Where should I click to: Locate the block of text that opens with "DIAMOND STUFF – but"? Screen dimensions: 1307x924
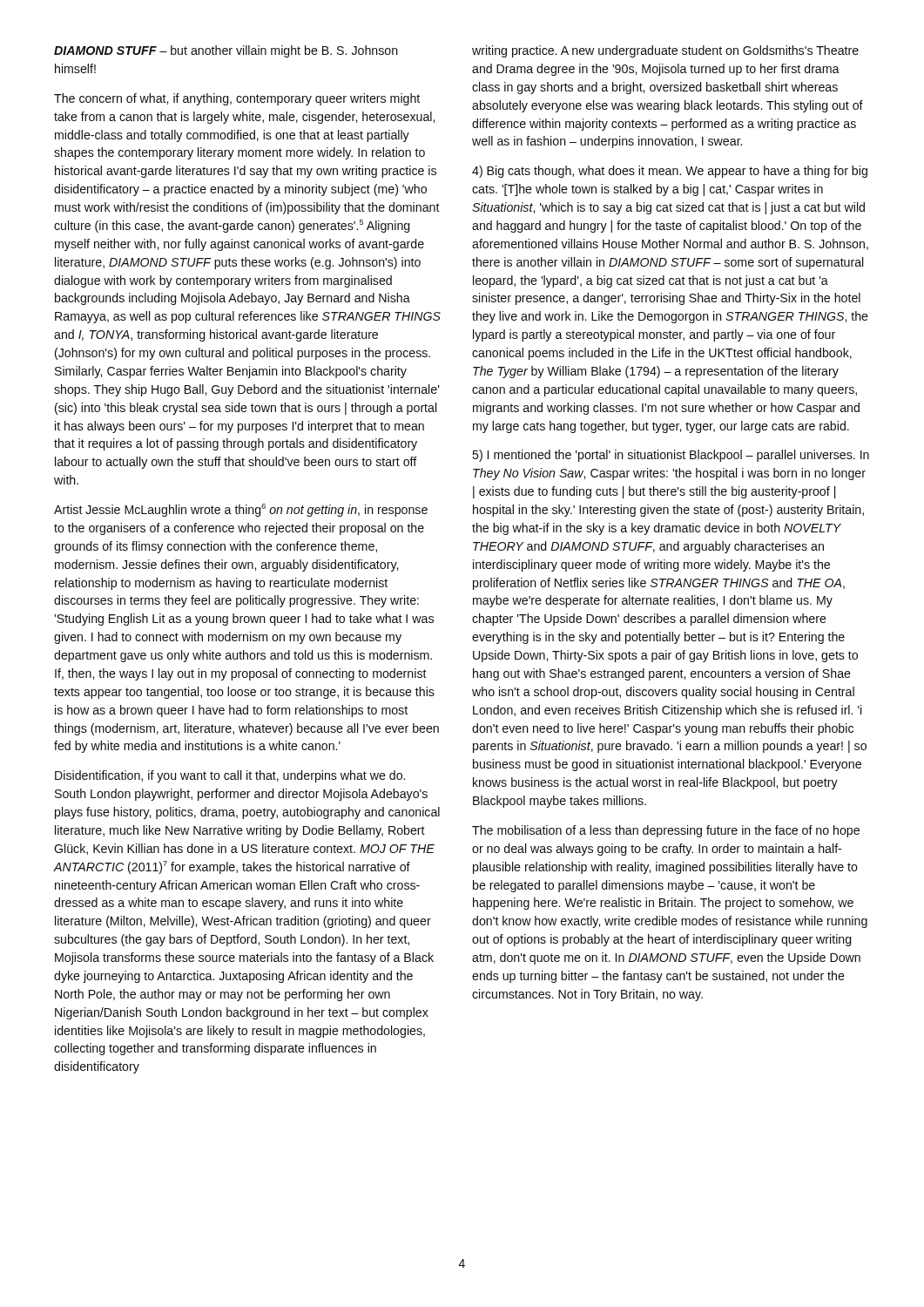point(226,60)
